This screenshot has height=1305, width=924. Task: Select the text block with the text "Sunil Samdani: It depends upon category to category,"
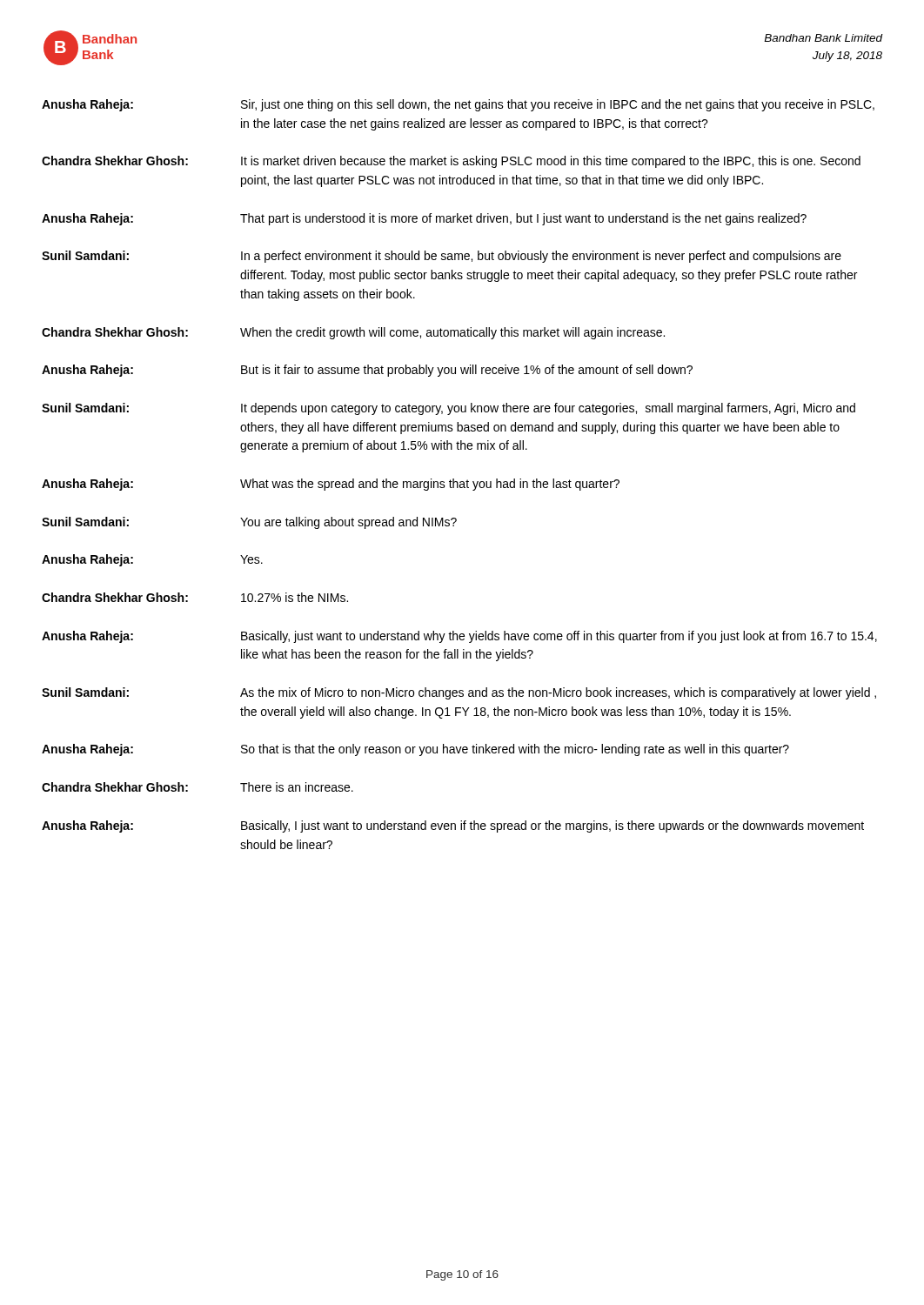[462, 428]
